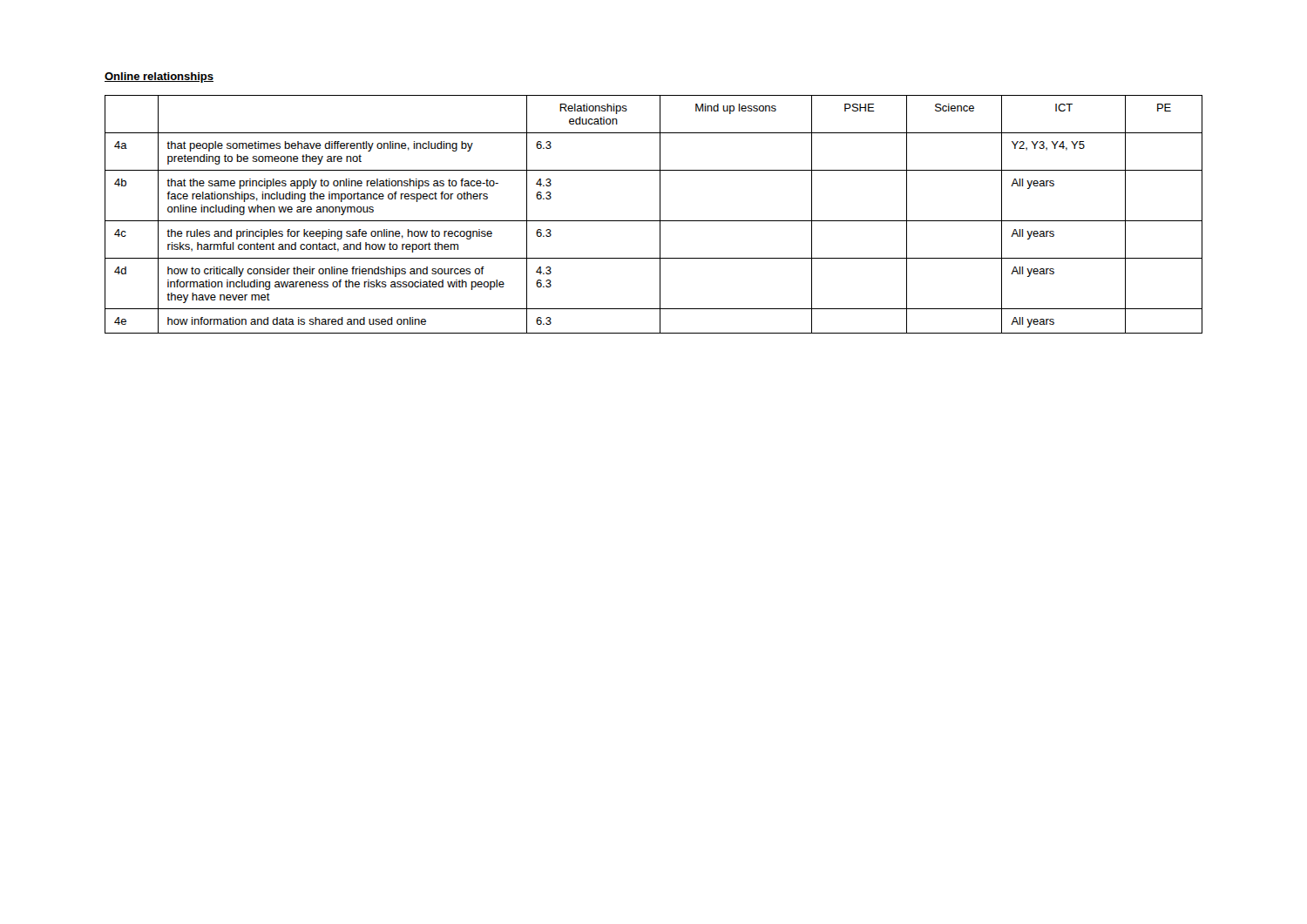Click on the section header that says "Online relationships"
Image resolution: width=1307 pixels, height=924 pixels.
pyautogui.click(x=159, y=76)
